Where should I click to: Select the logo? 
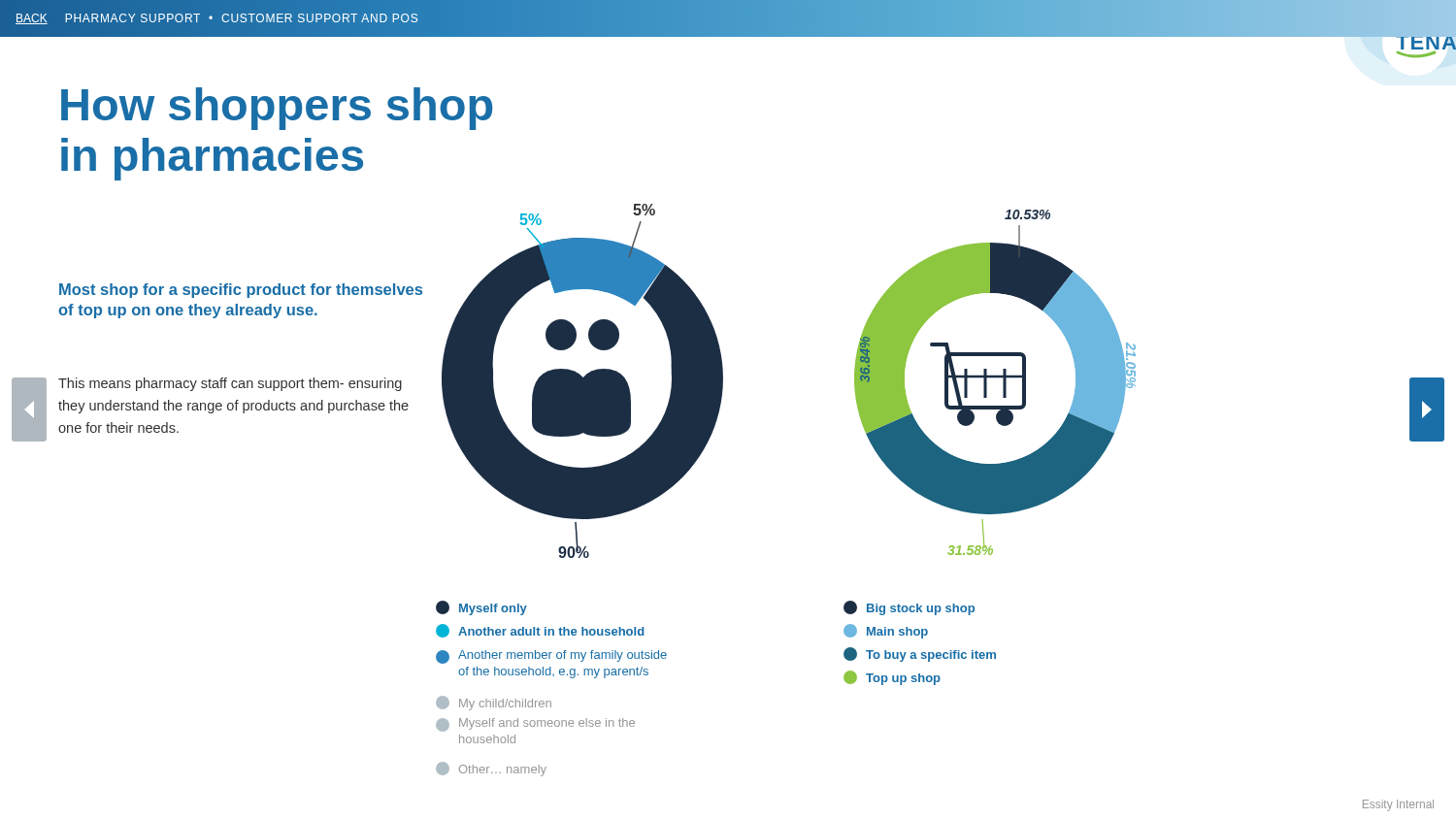click(x=1364, y=43)
